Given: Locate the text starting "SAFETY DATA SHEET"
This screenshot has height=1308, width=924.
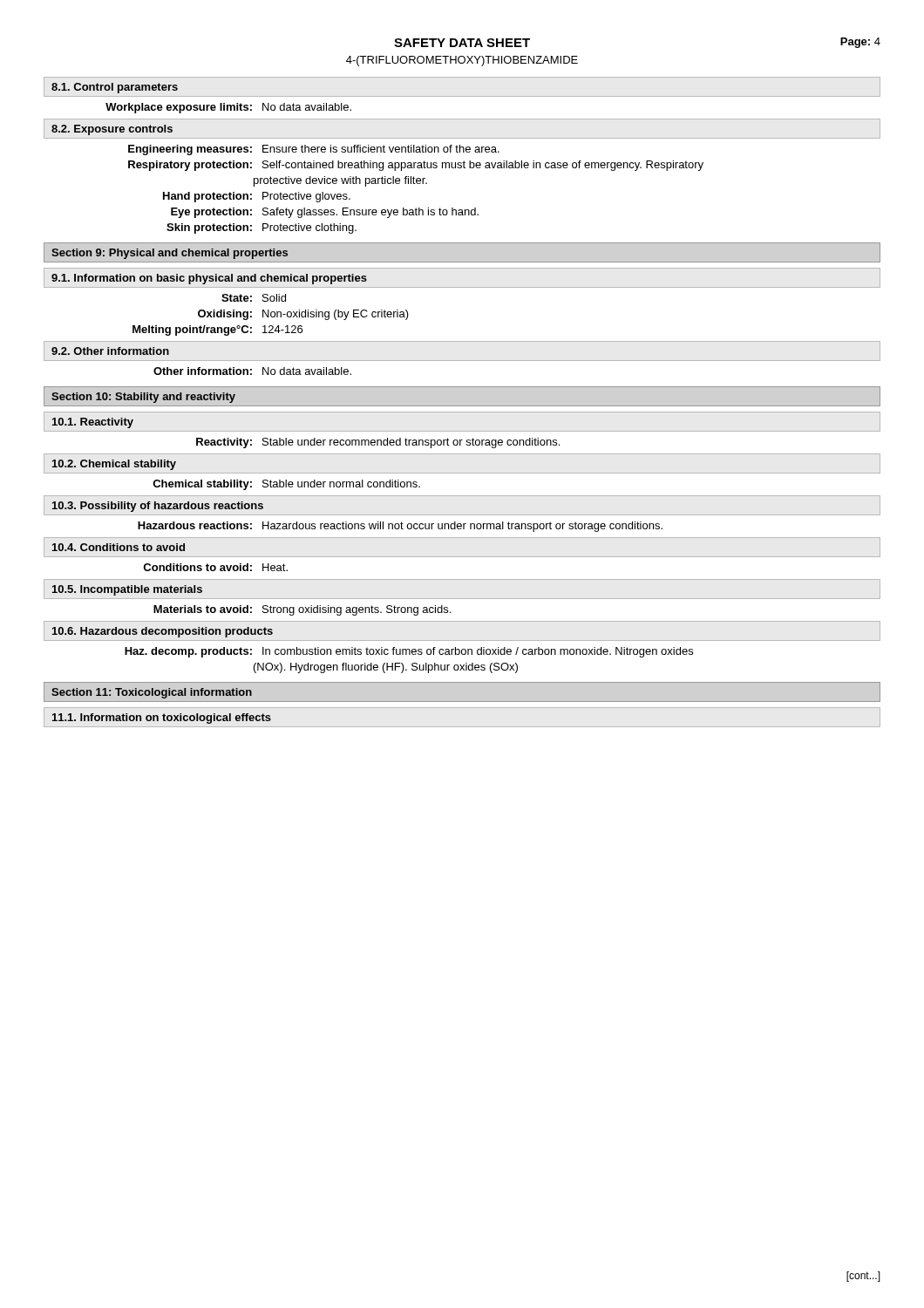Looking at the screenshot, I should coord(462,42).
